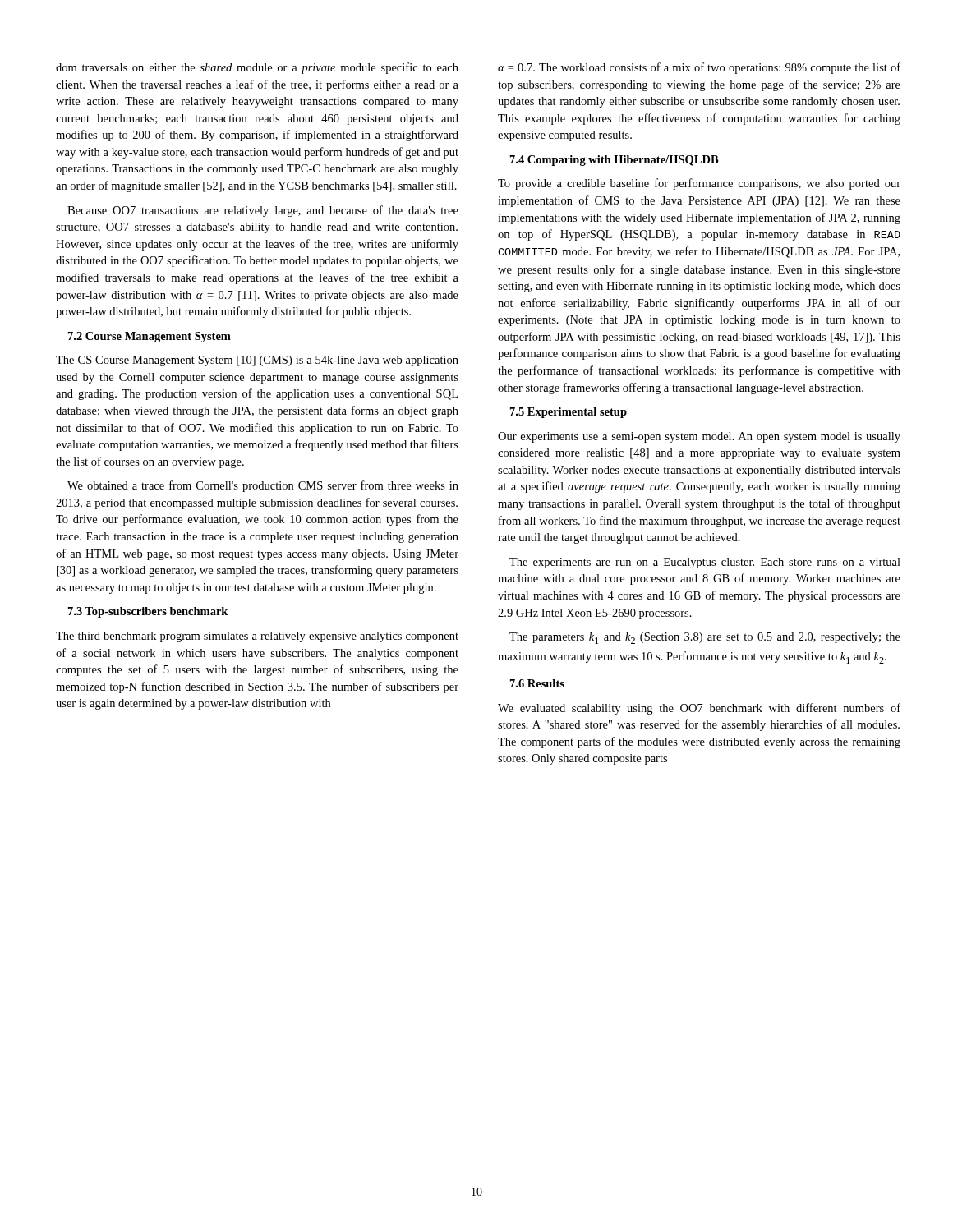This screenshot has height=1232, width=953.
Task: Click on the region starting "The third benchmark program simulates"
Action: tap(257, 670)
